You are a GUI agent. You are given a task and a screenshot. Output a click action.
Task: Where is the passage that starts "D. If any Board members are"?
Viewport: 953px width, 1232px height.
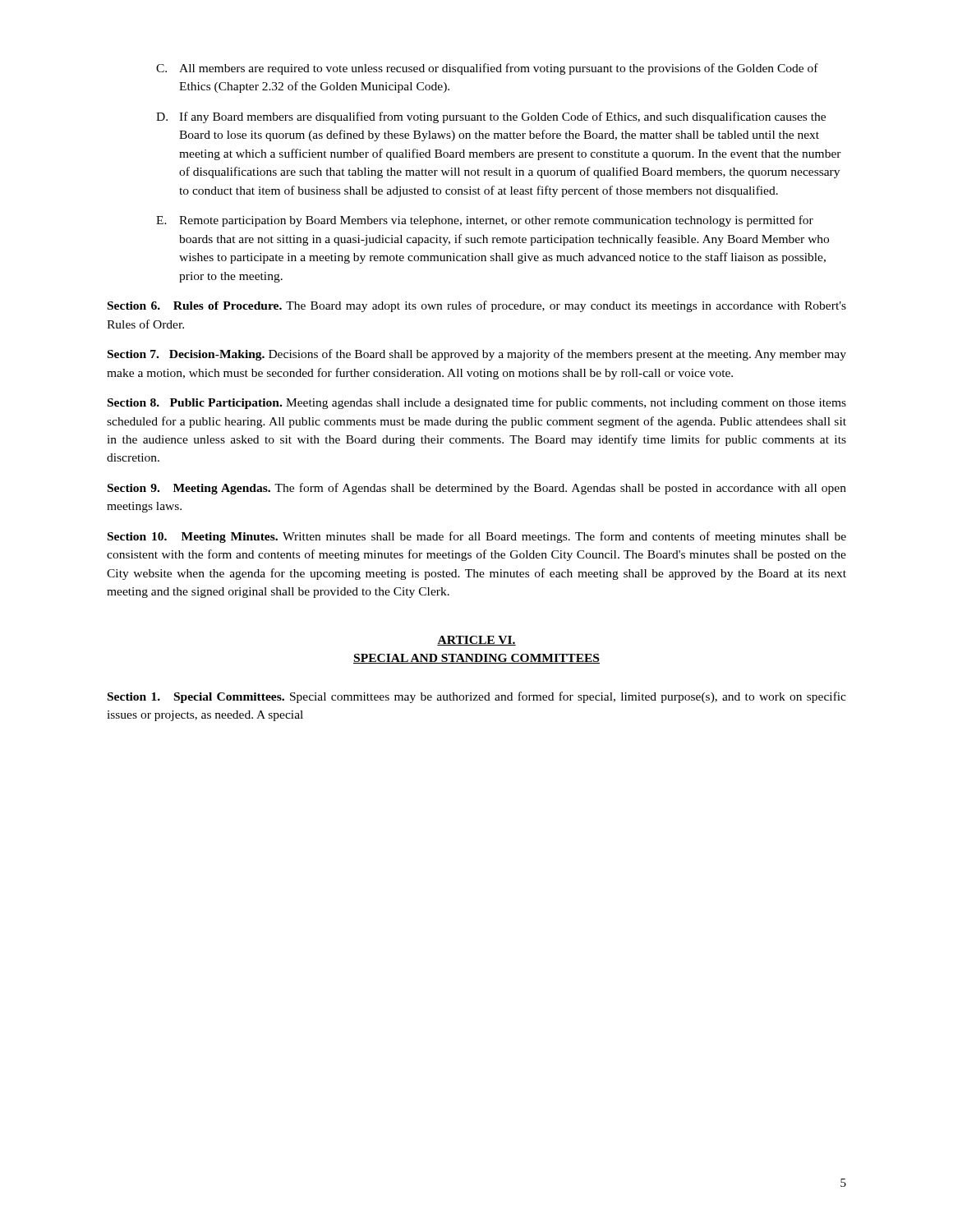(x=501, y=154)
